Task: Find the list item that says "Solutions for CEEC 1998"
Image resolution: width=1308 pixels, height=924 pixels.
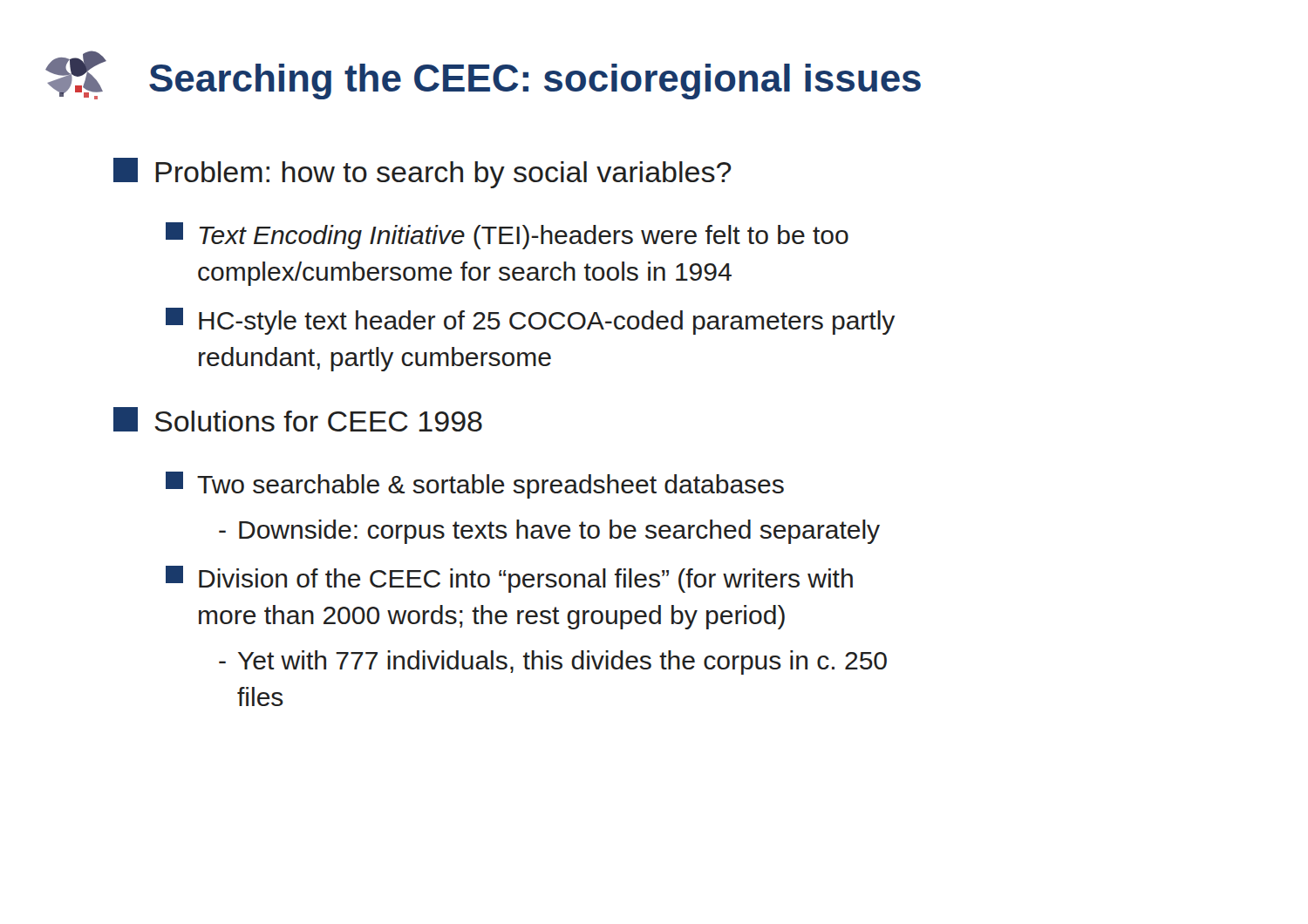Action: tap(298, 422)
